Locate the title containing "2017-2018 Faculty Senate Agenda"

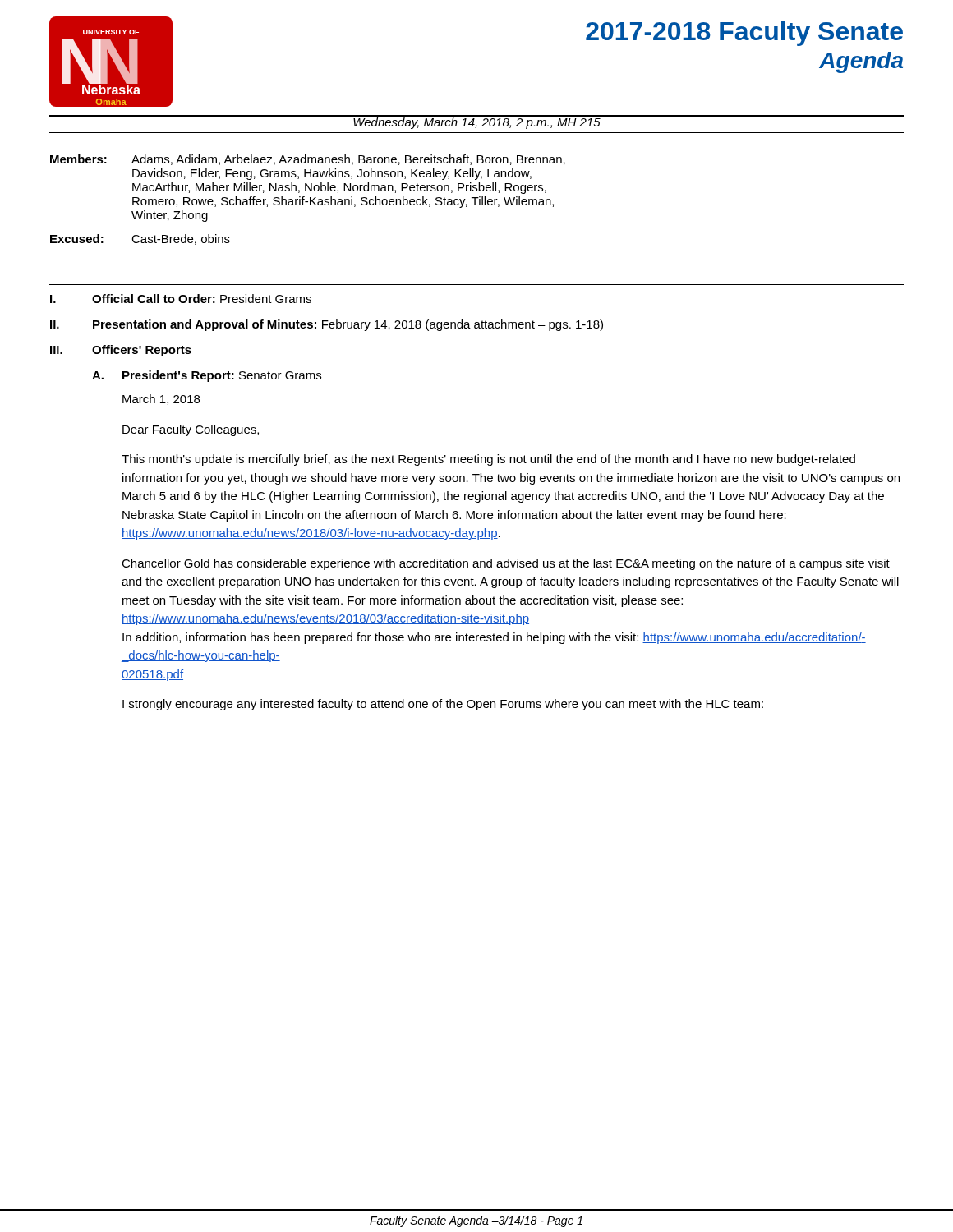744,34
